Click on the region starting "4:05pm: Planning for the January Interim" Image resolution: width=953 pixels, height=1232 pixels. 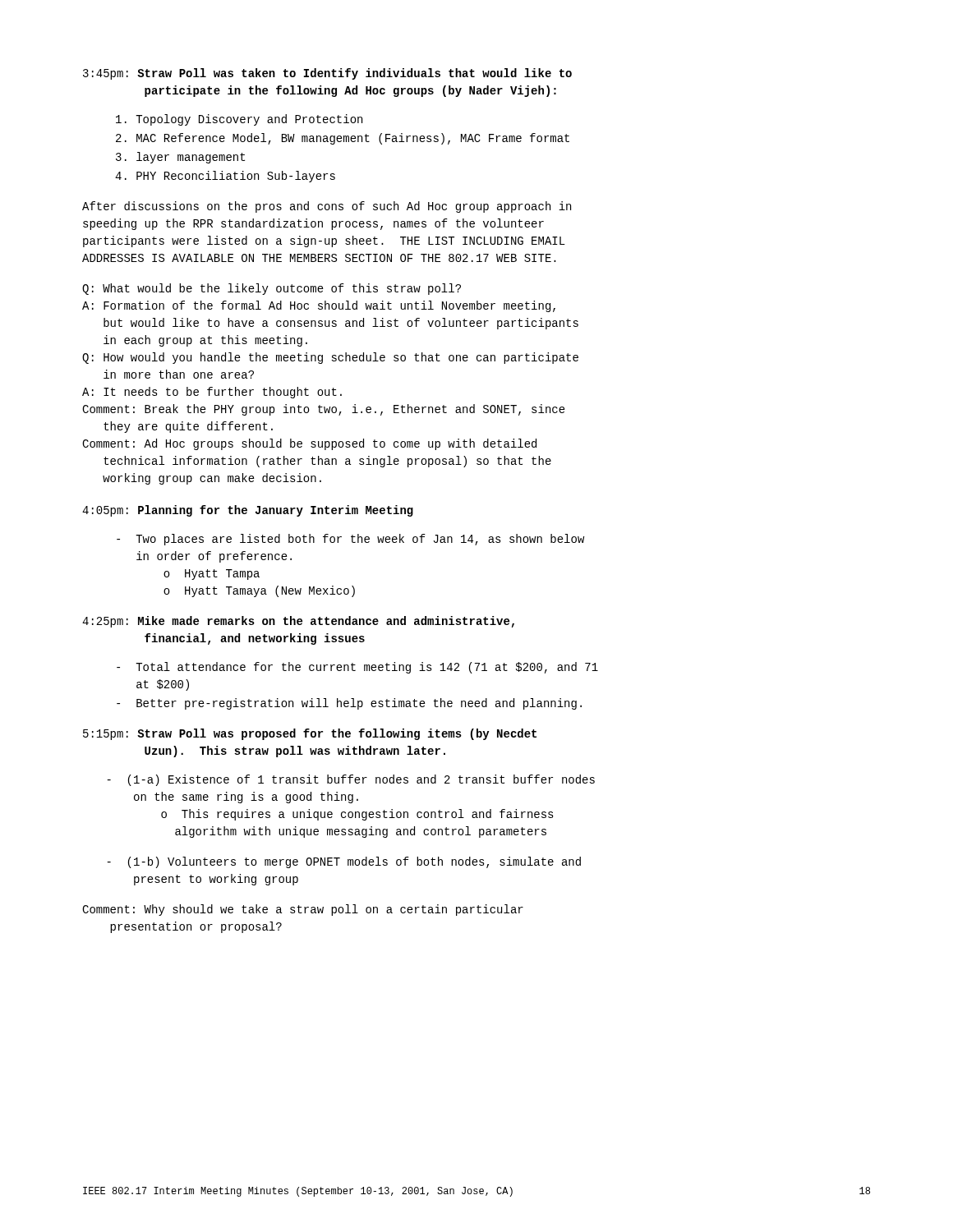click(x=248, y=511)
